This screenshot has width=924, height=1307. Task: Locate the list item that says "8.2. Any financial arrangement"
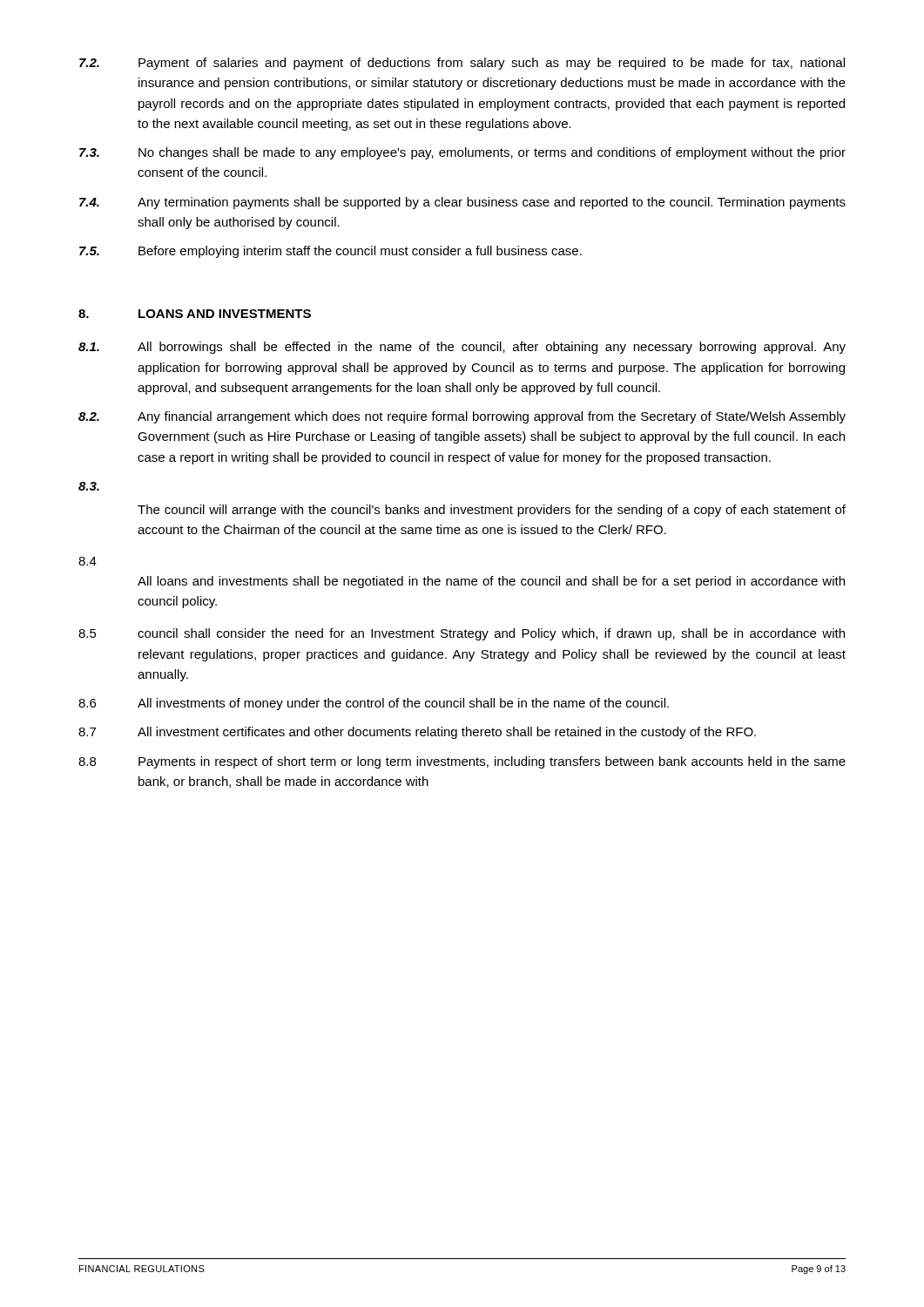(x=462, y=436)
